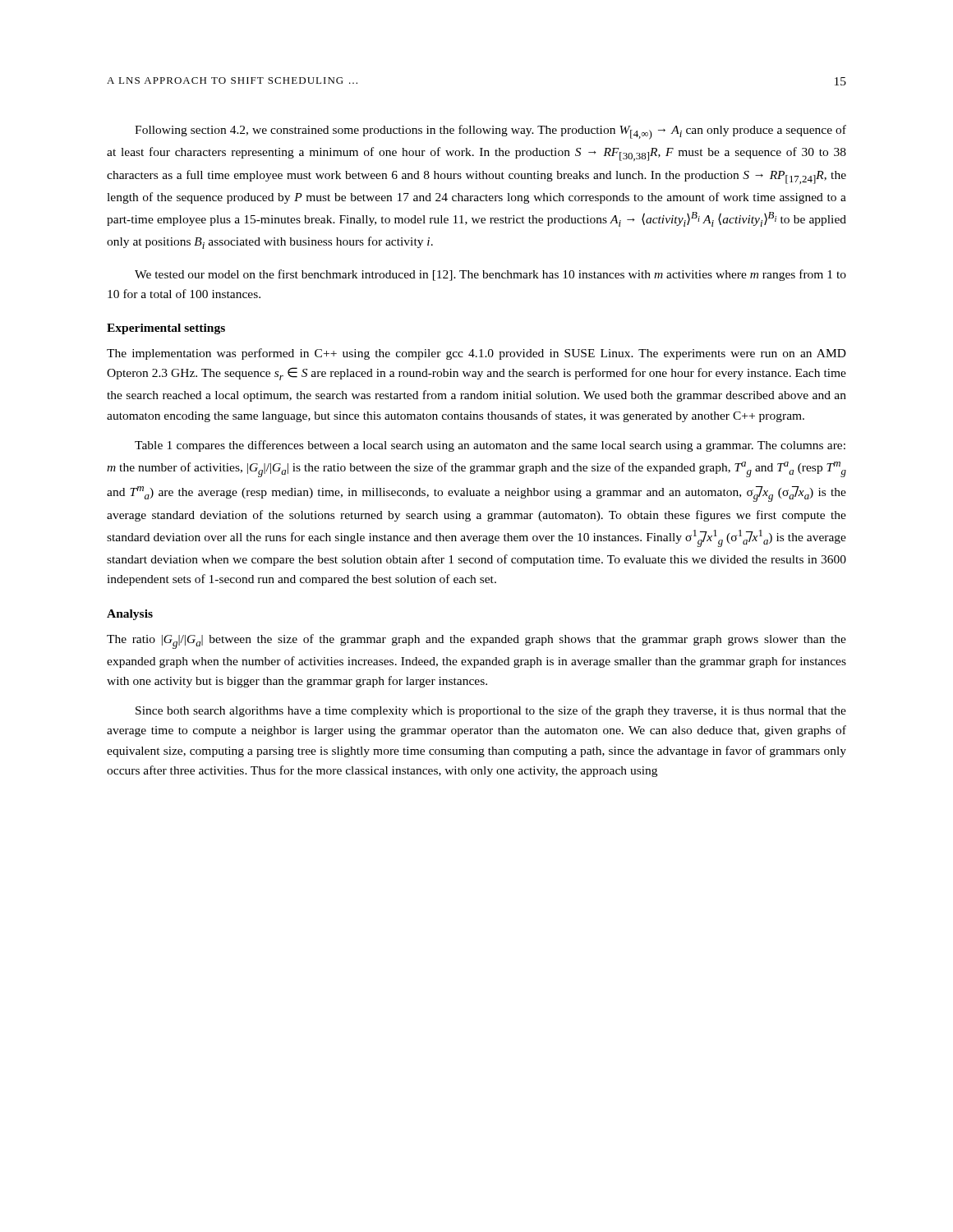
Task: Click where it says "Experimental settings"
Action: point(166,327)
